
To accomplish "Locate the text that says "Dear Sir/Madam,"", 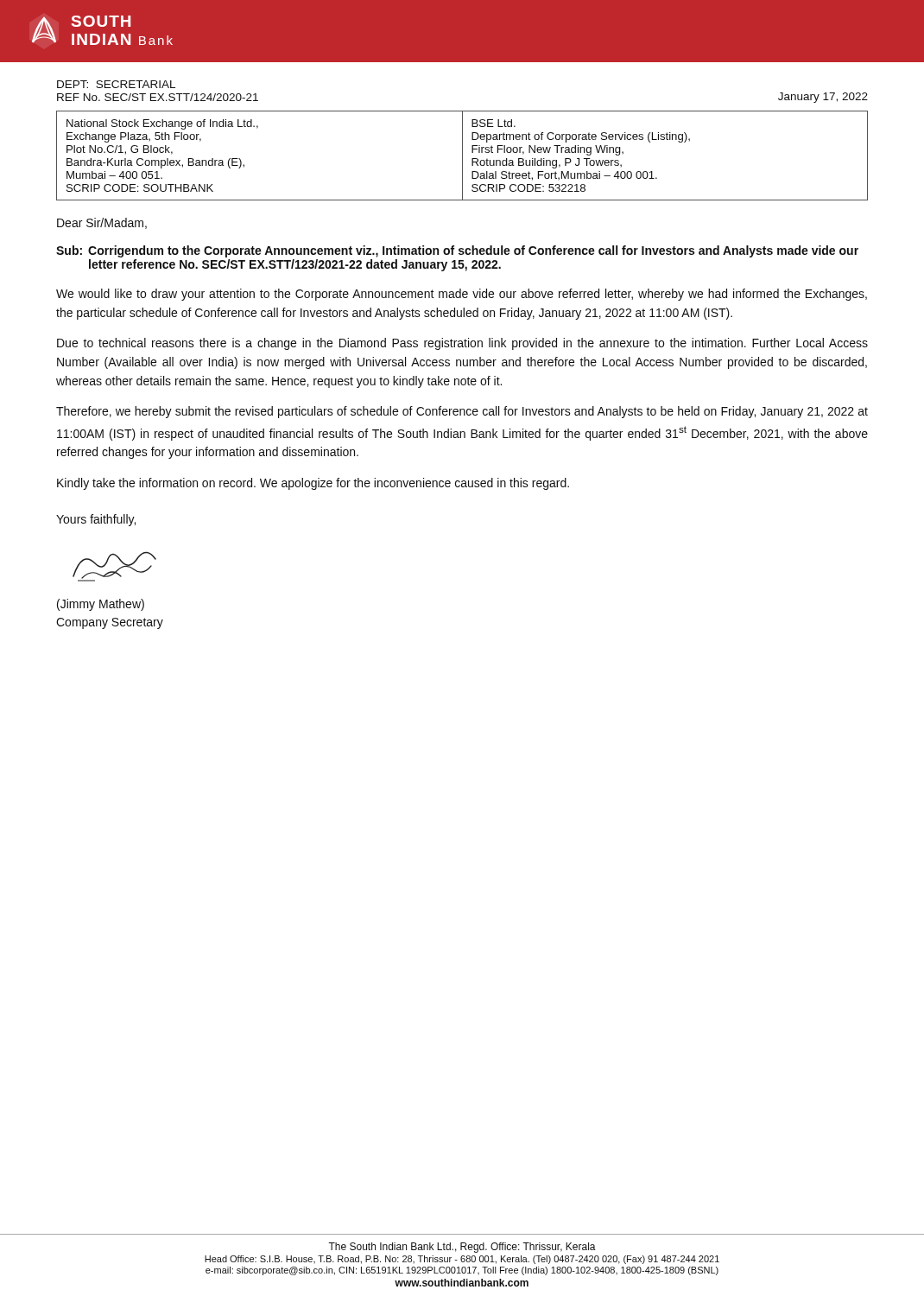I will pyautogui.click(x=102, y=223).
